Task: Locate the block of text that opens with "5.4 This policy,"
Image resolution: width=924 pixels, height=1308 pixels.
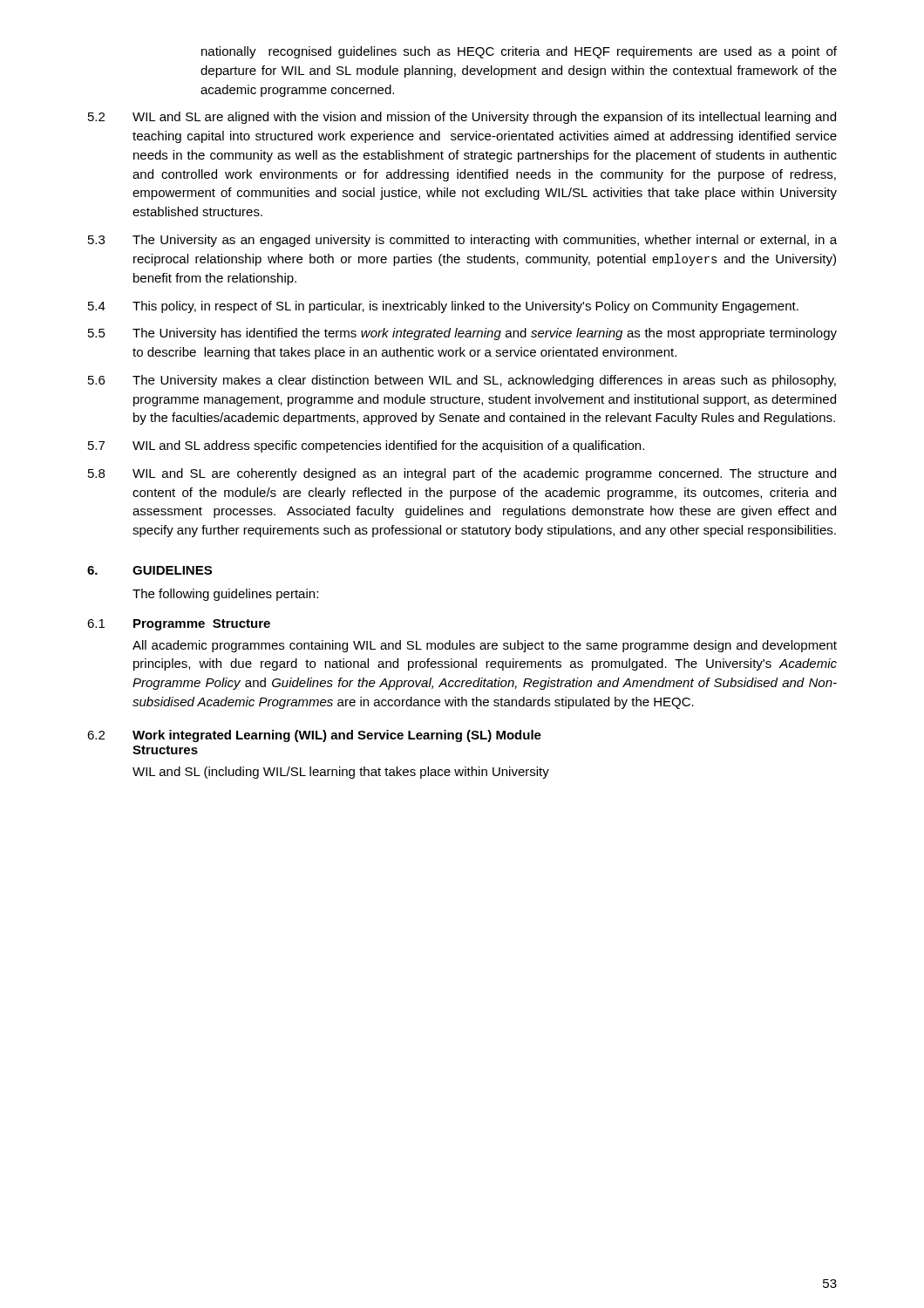Action: click(x=462, y=306)
